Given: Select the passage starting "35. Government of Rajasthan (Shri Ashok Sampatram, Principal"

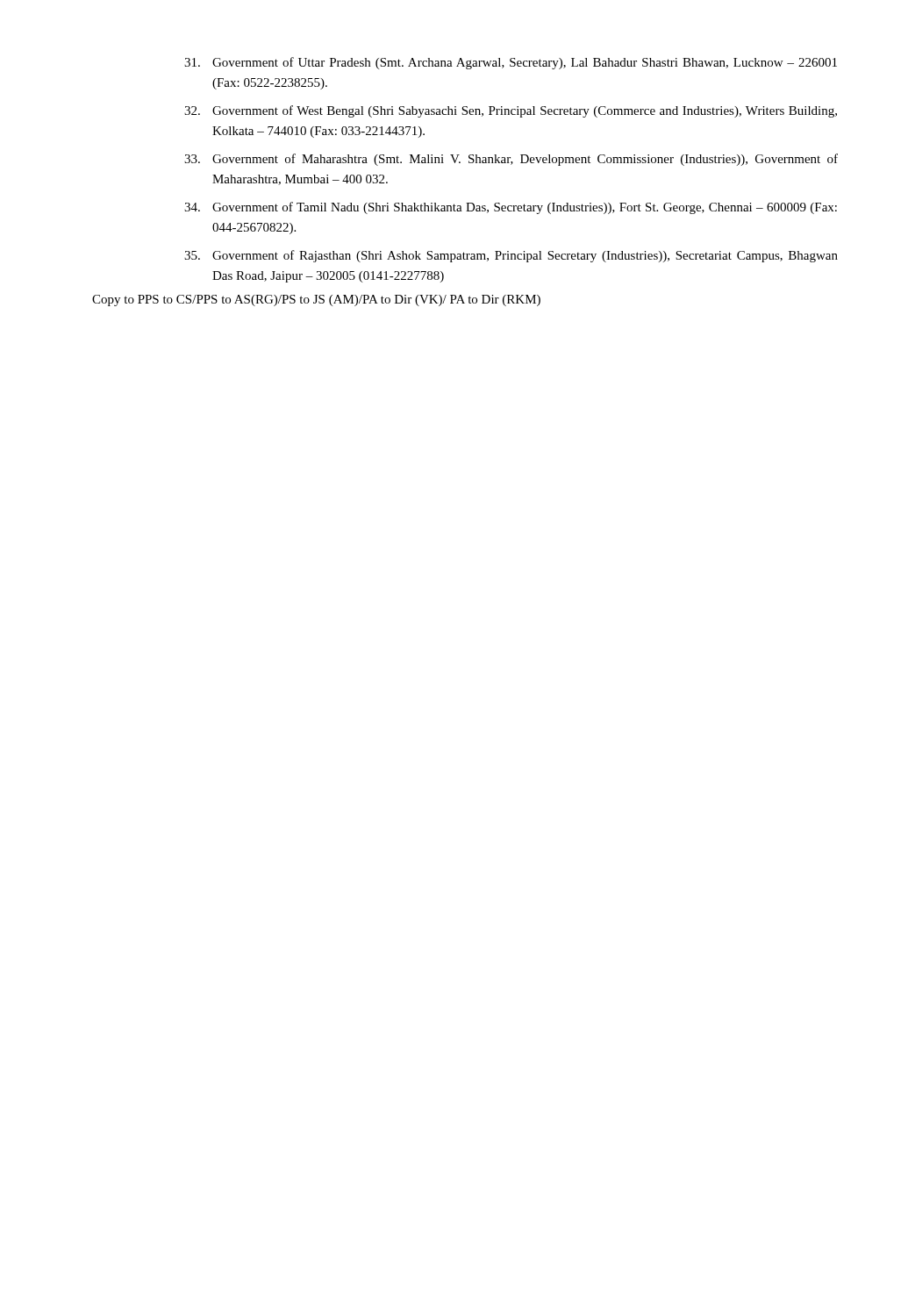Looking at the screenshot, I should point(511,265).
